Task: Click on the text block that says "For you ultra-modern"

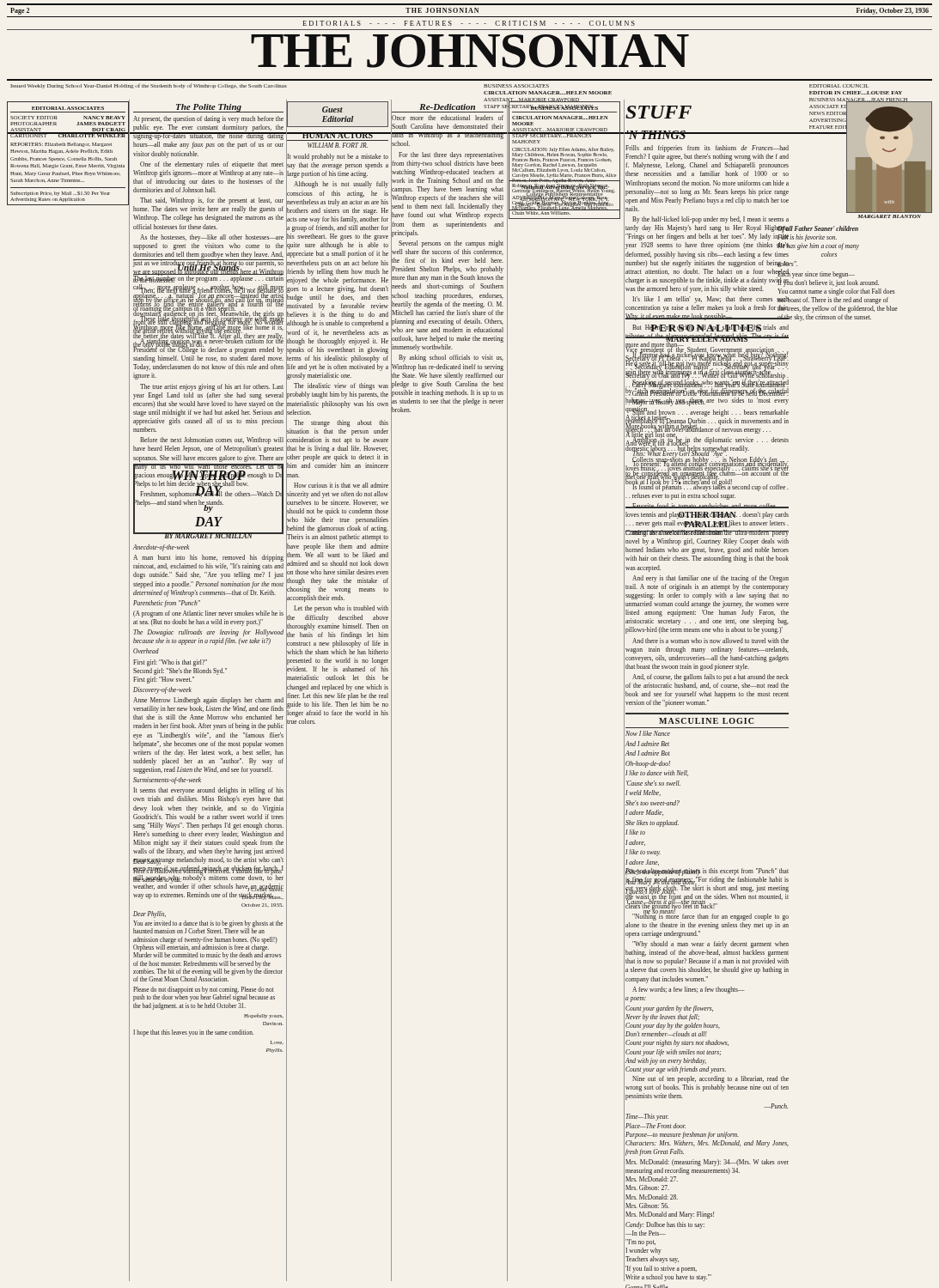Action: click(707, 1078)
